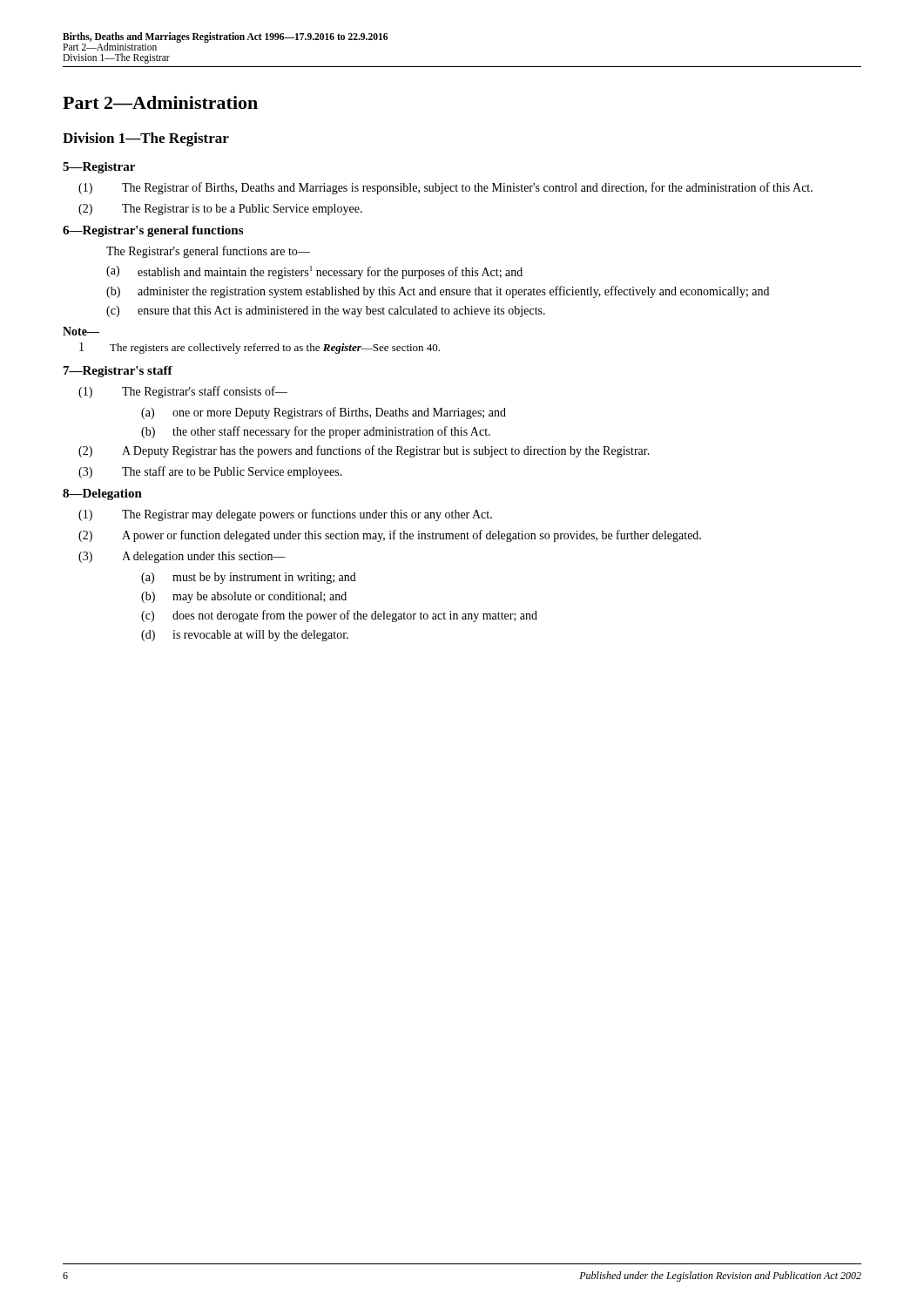Find the text block with the text "(2) A power or"
The height and width of the screenshot is (1307, 924).
[x=462, y=536]
